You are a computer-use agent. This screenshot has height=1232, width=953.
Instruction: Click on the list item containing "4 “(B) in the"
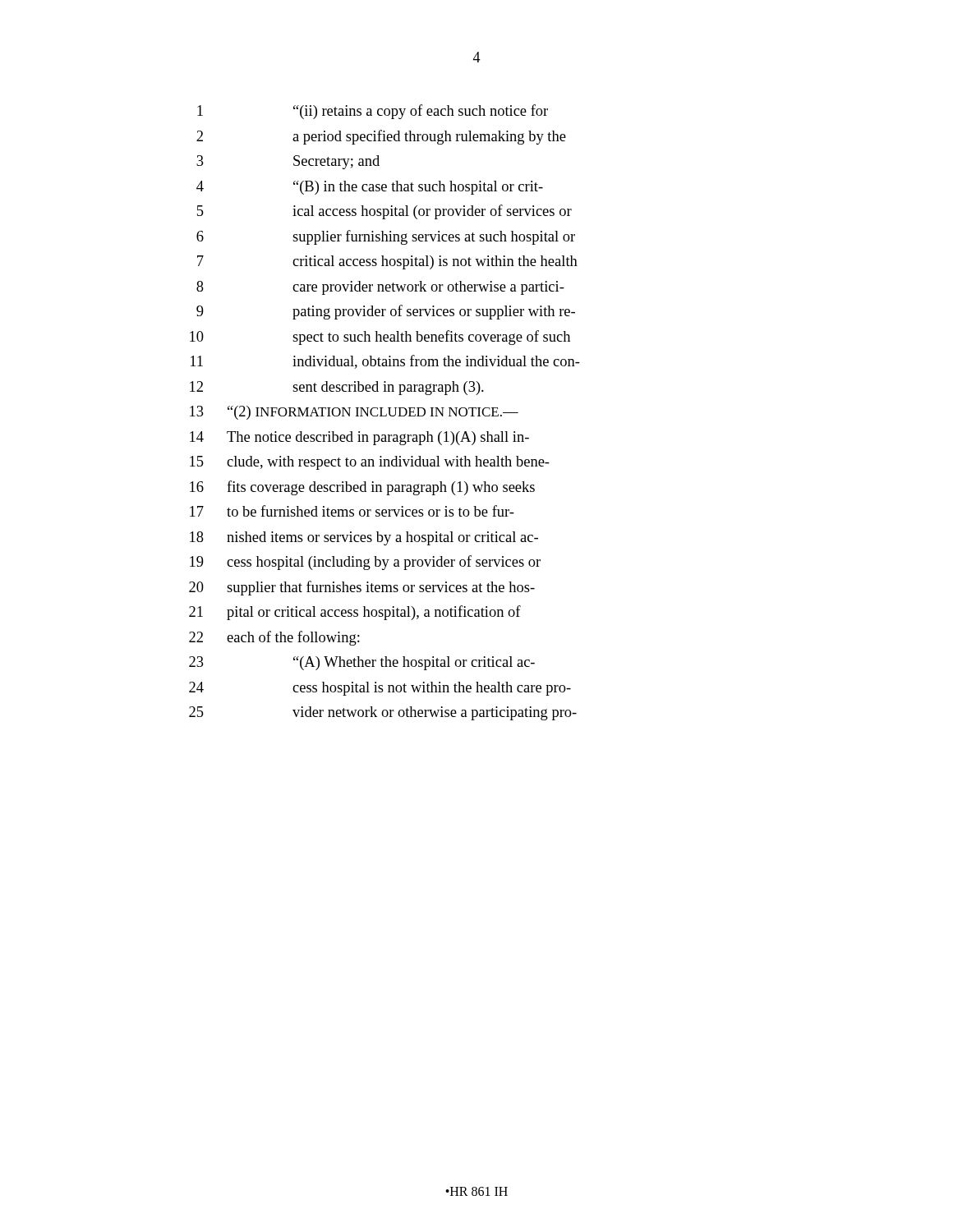505,186
